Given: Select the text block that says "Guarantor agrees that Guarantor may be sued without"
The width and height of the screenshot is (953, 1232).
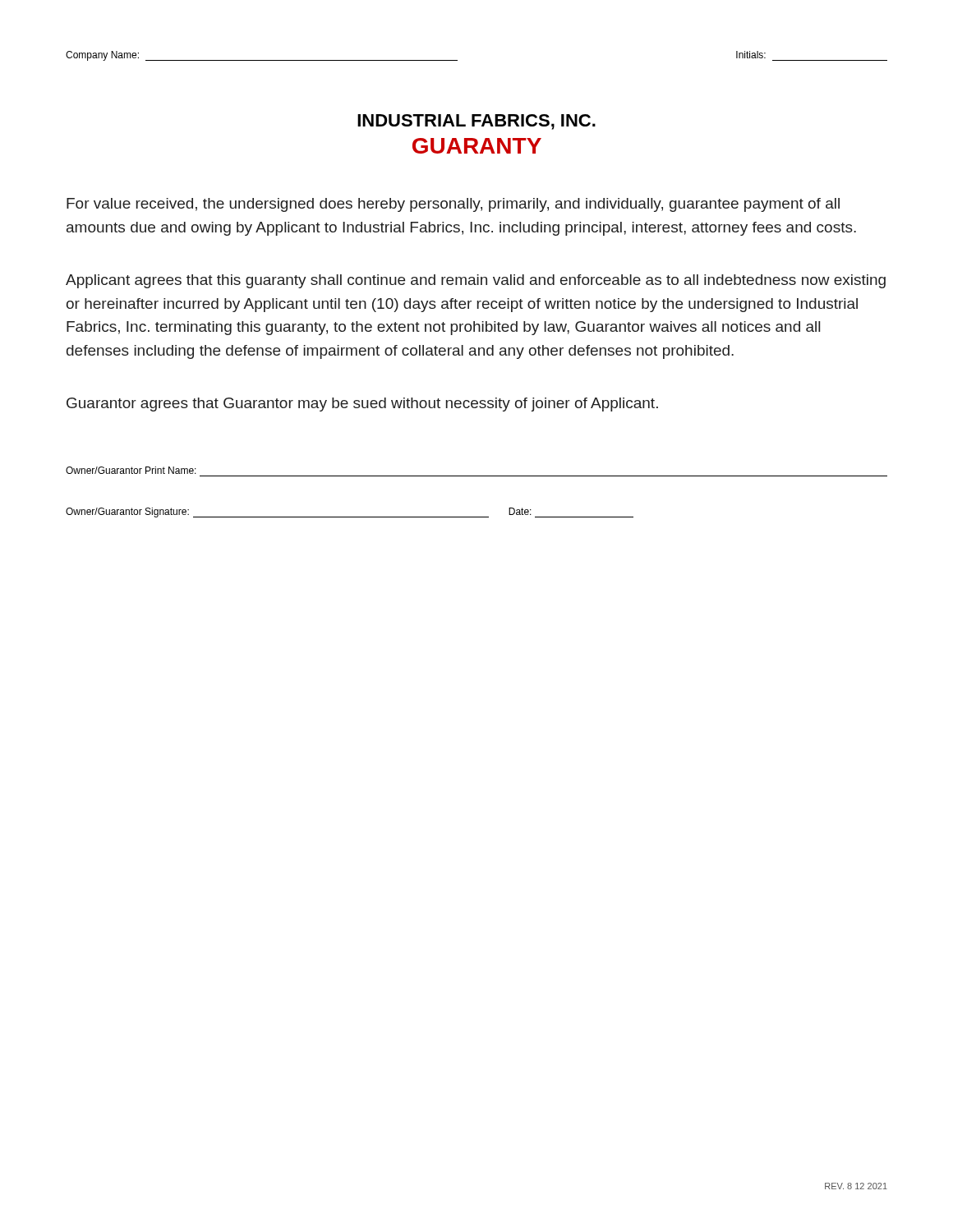Looking at the screenshot, I should (362, 403).
